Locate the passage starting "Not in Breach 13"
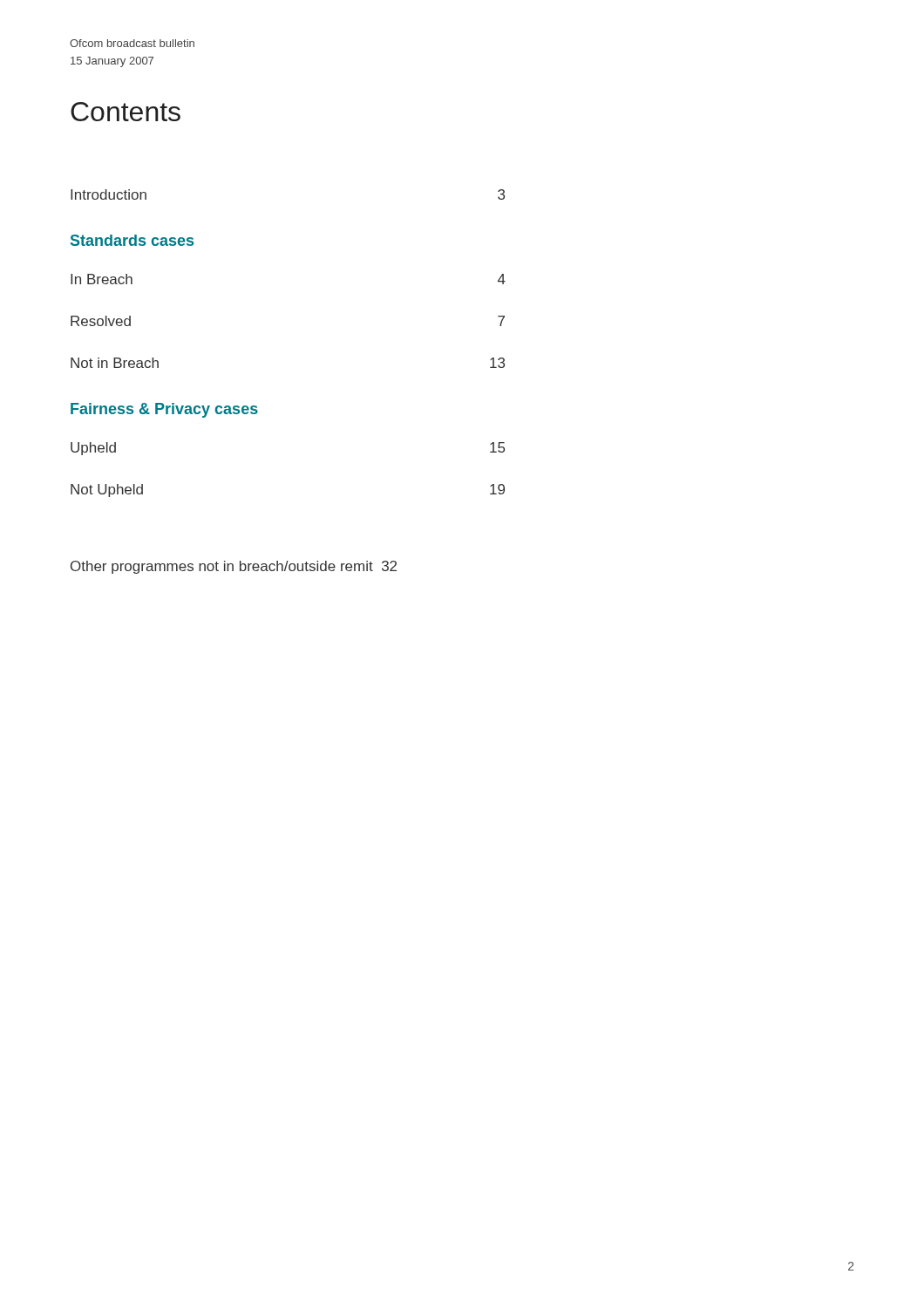924x1308 pixels. coord(117,362)
